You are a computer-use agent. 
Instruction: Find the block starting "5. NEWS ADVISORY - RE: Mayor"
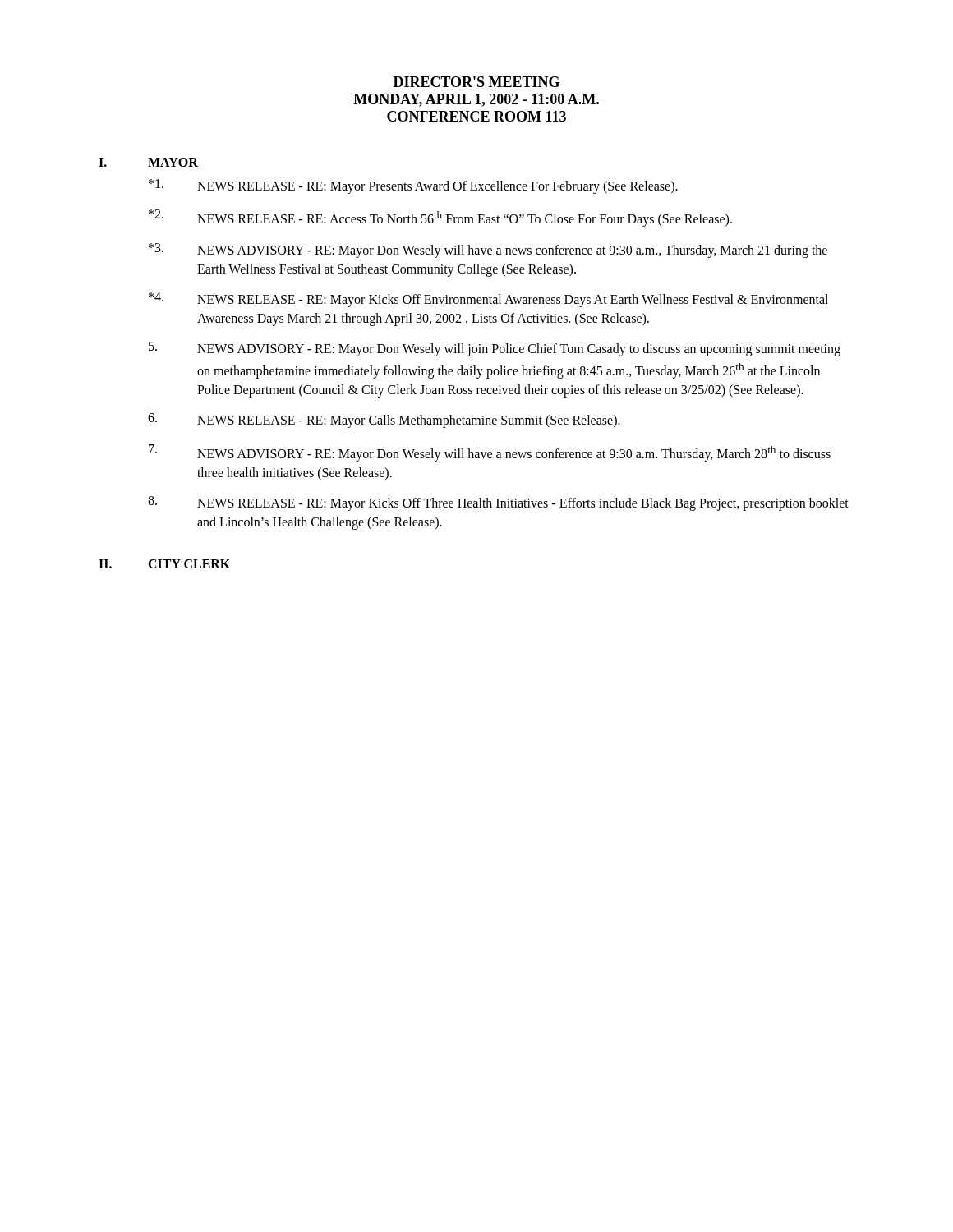(501, 369)
